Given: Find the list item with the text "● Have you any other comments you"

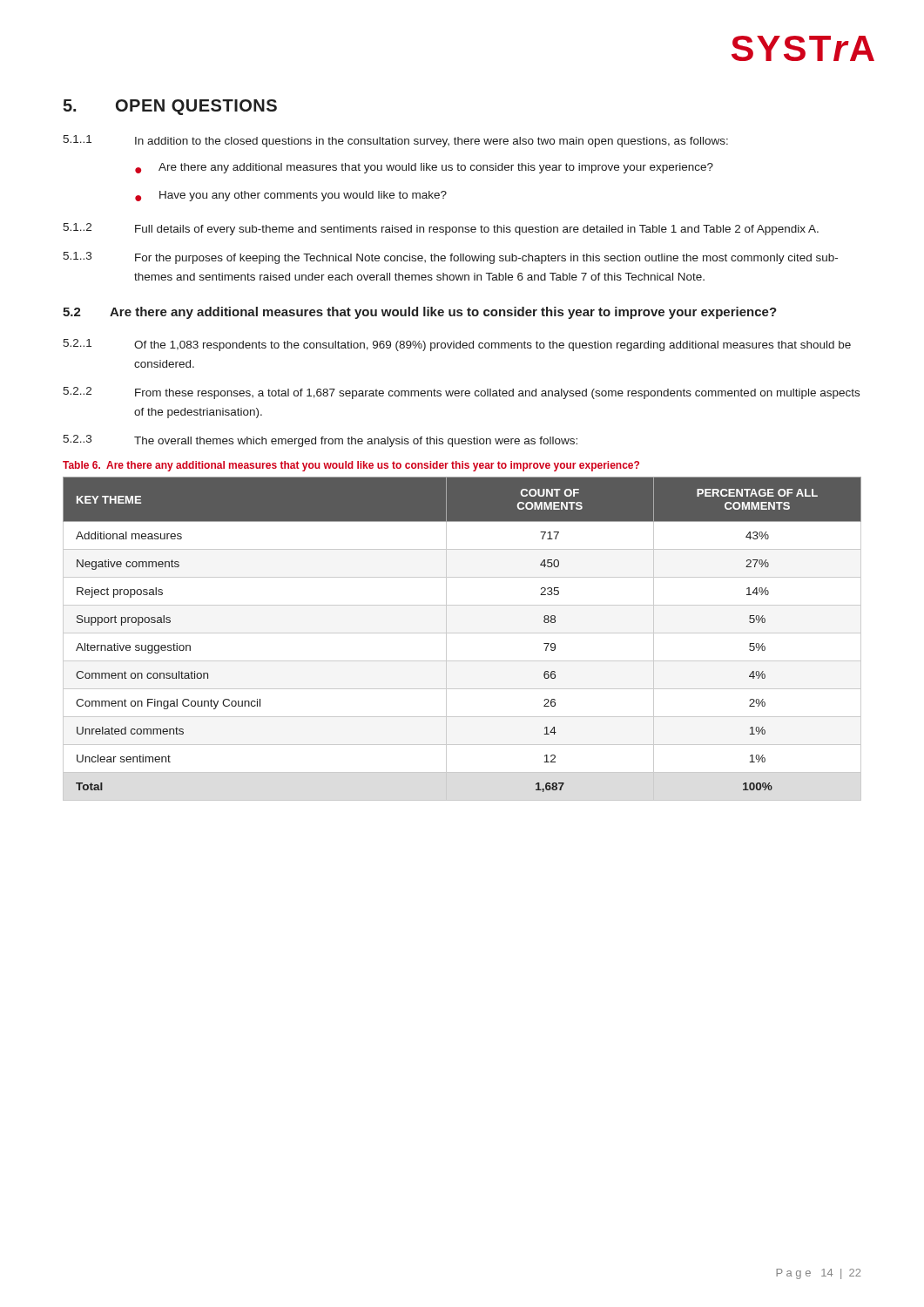Looking at the screenshot, I should click(x=290, y=197).
